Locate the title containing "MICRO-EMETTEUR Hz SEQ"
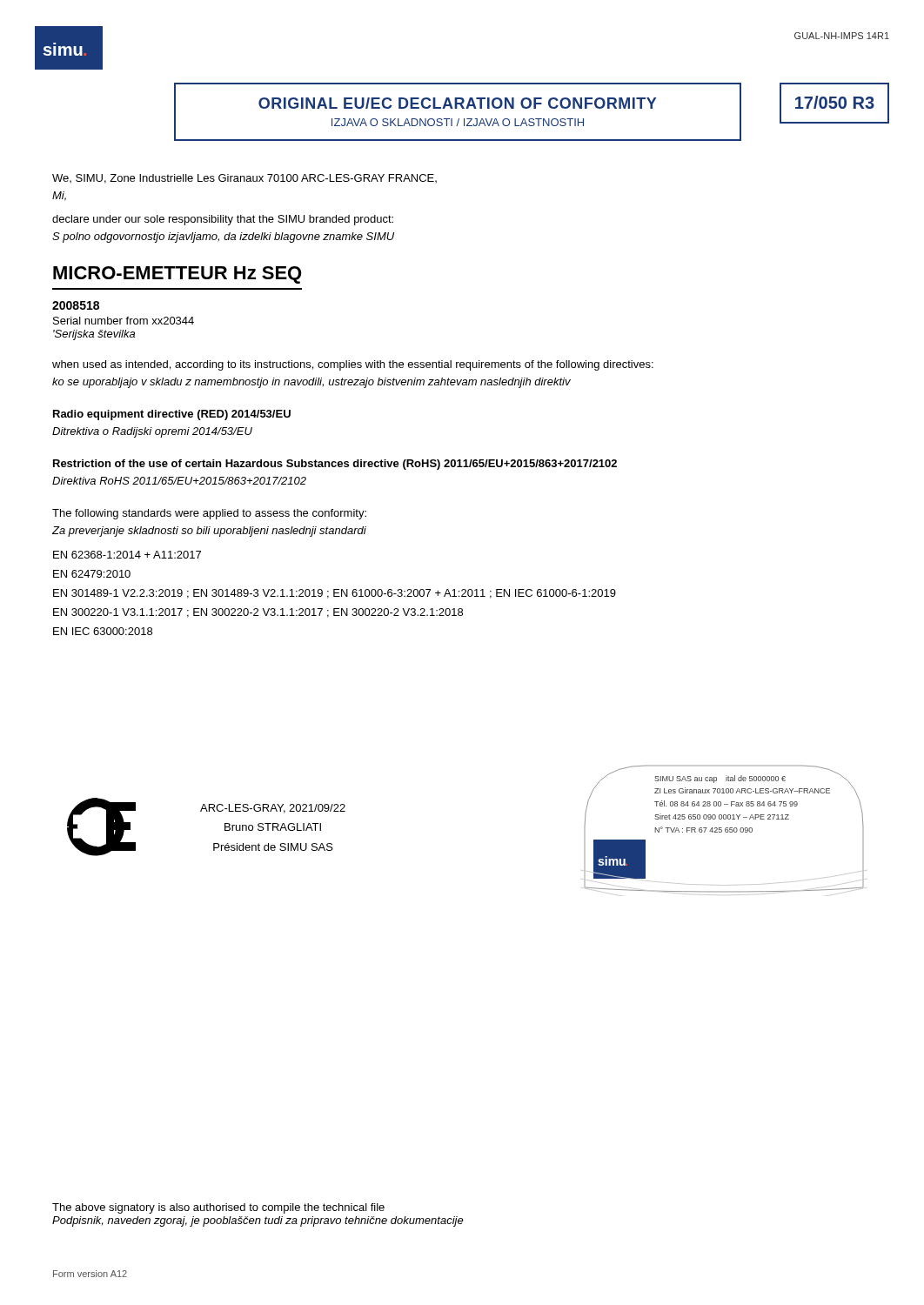Screen dimensions: 1305x924 click(x=177, y=273)
